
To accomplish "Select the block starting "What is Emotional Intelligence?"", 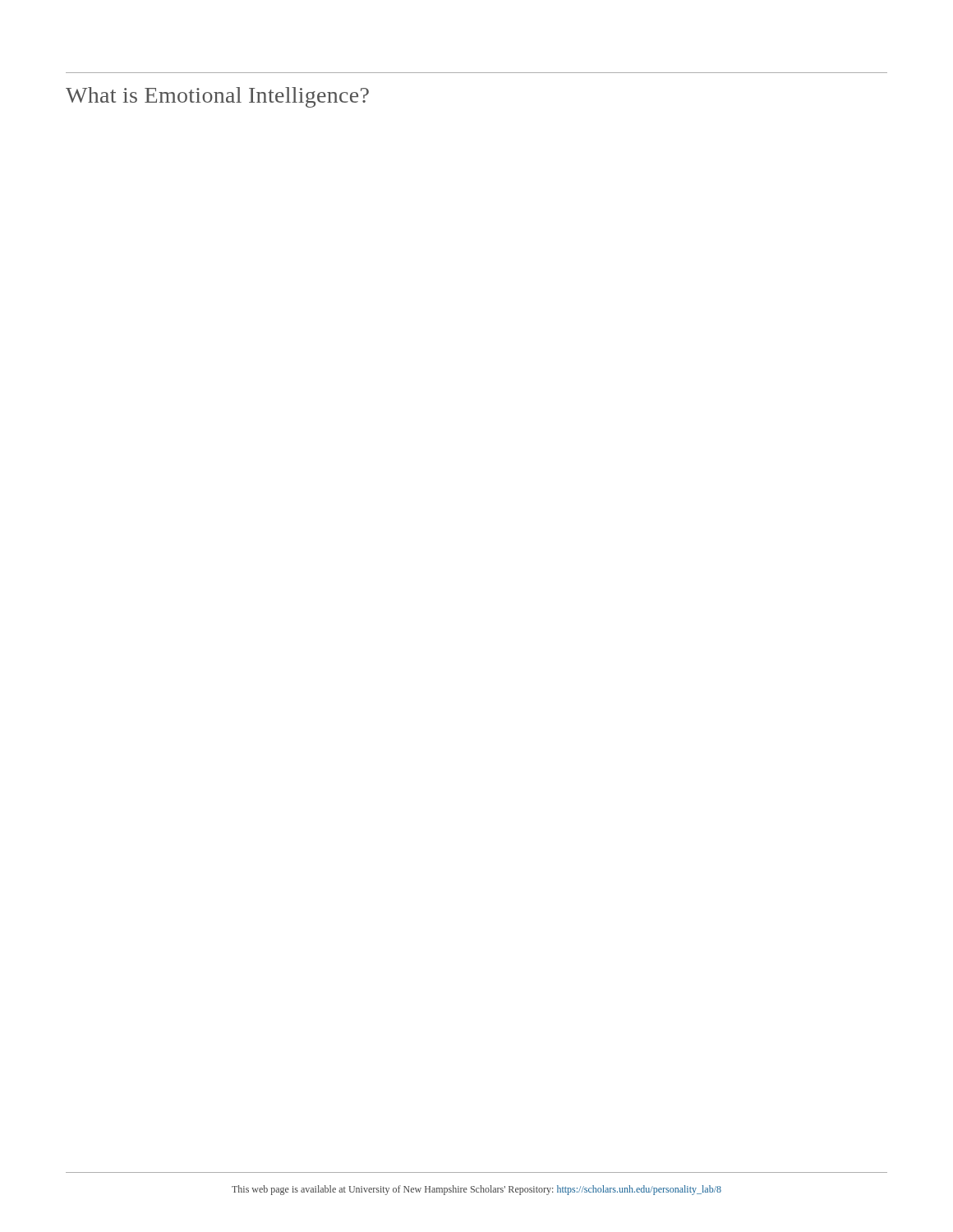I will pos(218,95).
